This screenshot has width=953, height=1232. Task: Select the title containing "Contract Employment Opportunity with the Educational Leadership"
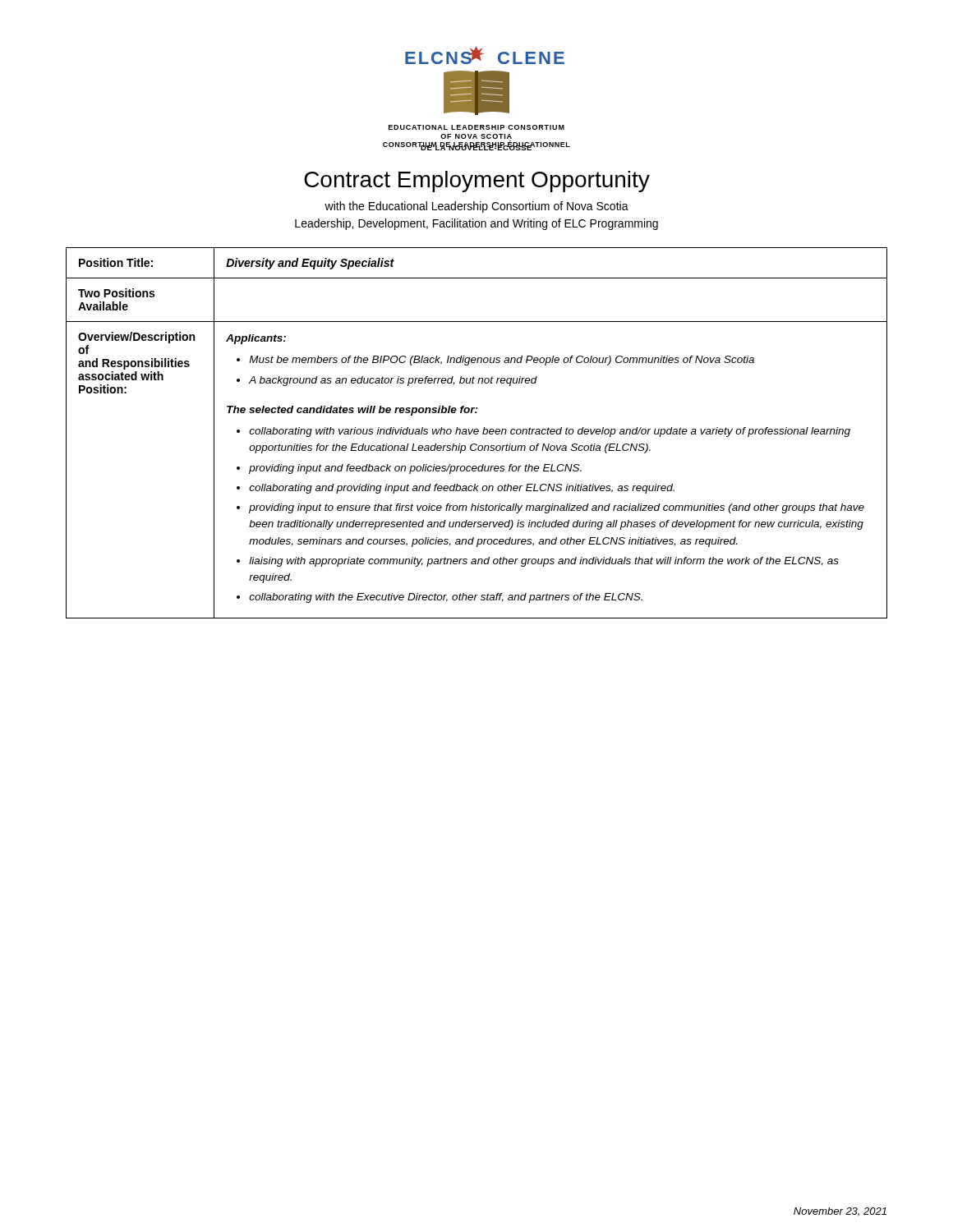(x=476, y=200)
